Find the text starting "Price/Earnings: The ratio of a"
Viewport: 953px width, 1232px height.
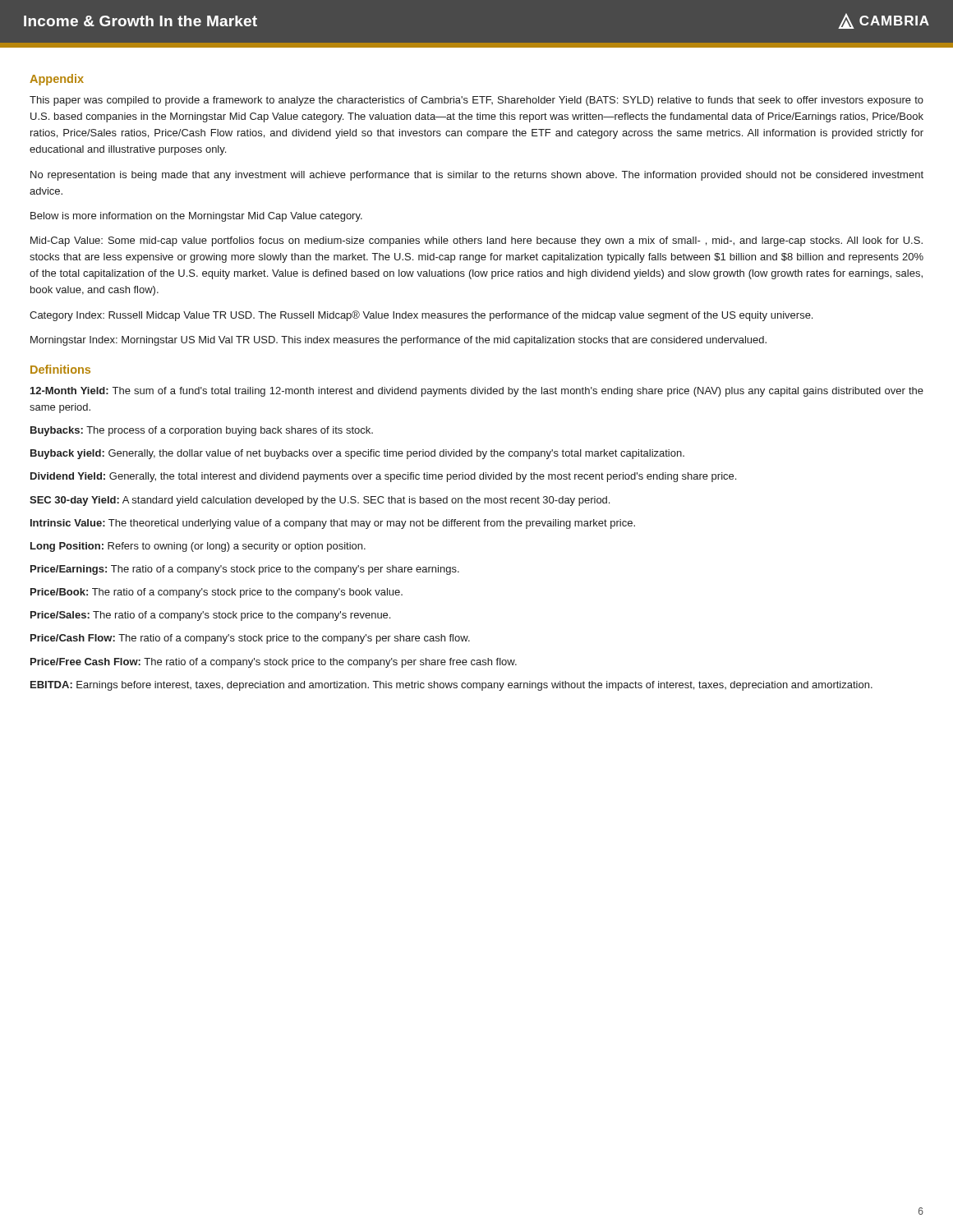click(245, 569)
